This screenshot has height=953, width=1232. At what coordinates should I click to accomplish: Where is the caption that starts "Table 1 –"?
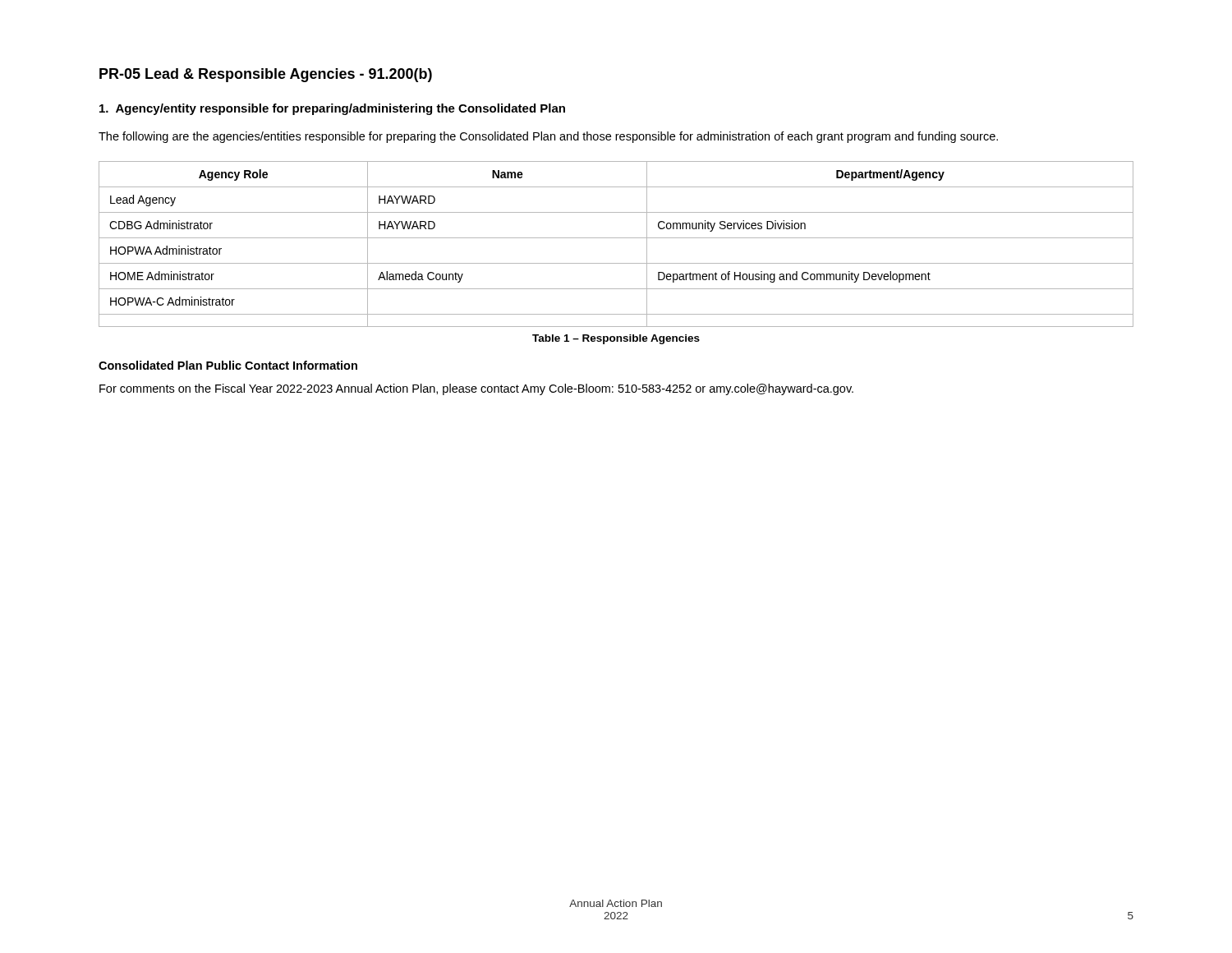pyautogui.click(x=616, y=338)
